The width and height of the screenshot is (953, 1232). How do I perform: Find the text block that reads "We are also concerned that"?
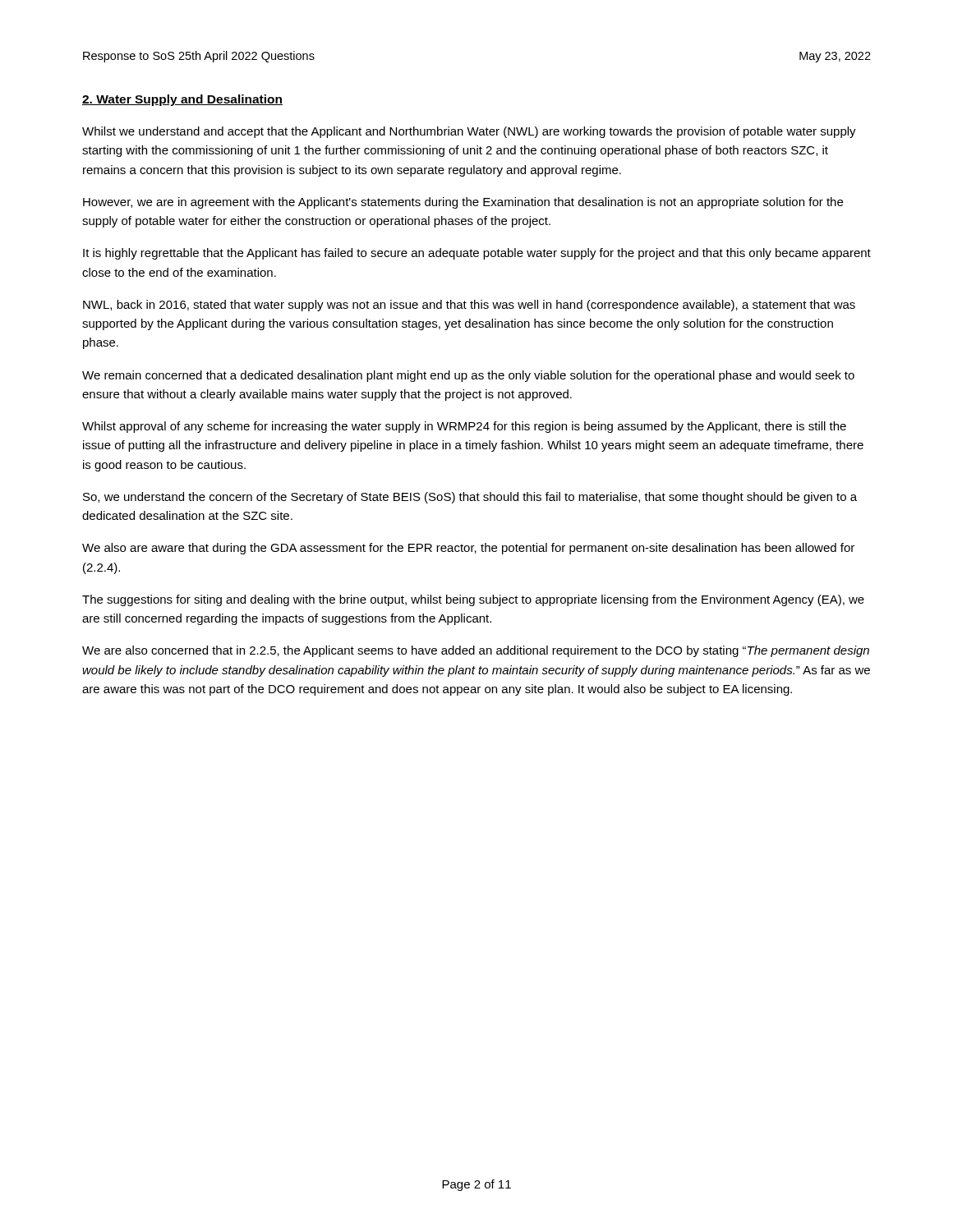[x=476, y=669]
